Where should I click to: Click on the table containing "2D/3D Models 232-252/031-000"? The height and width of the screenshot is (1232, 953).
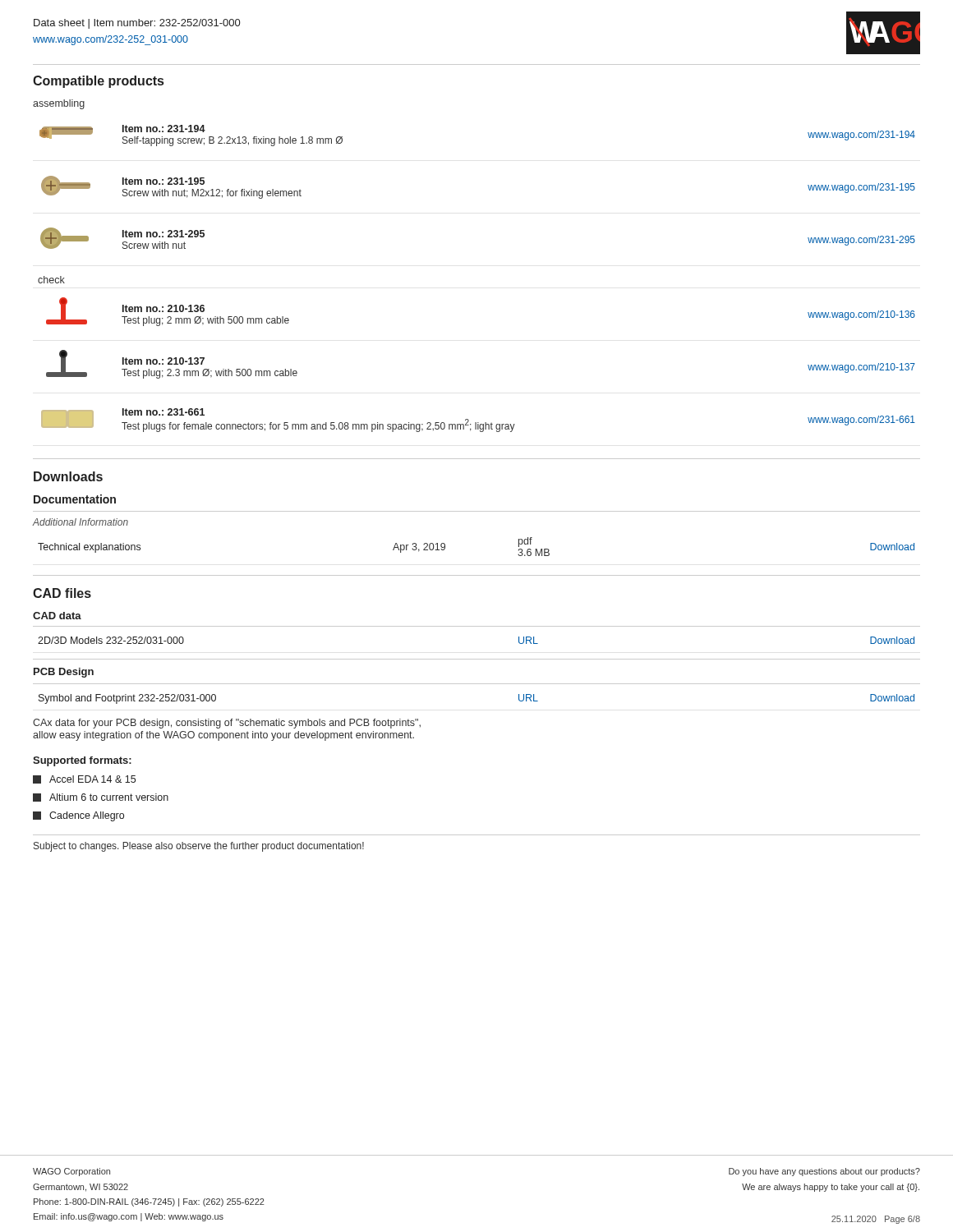tap(476, 641)
